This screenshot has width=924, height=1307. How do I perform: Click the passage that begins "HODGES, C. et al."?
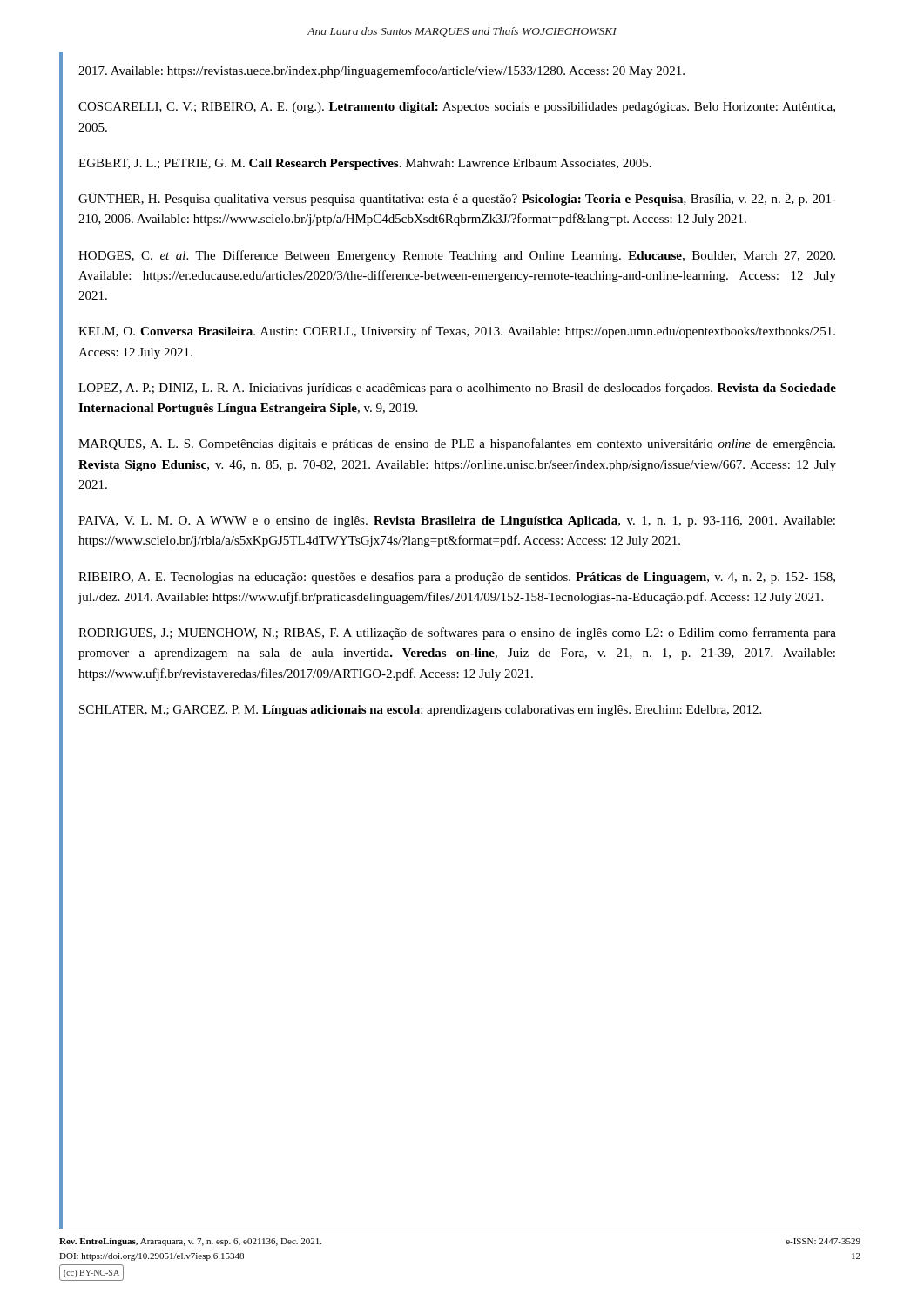[x=457, y=275]
